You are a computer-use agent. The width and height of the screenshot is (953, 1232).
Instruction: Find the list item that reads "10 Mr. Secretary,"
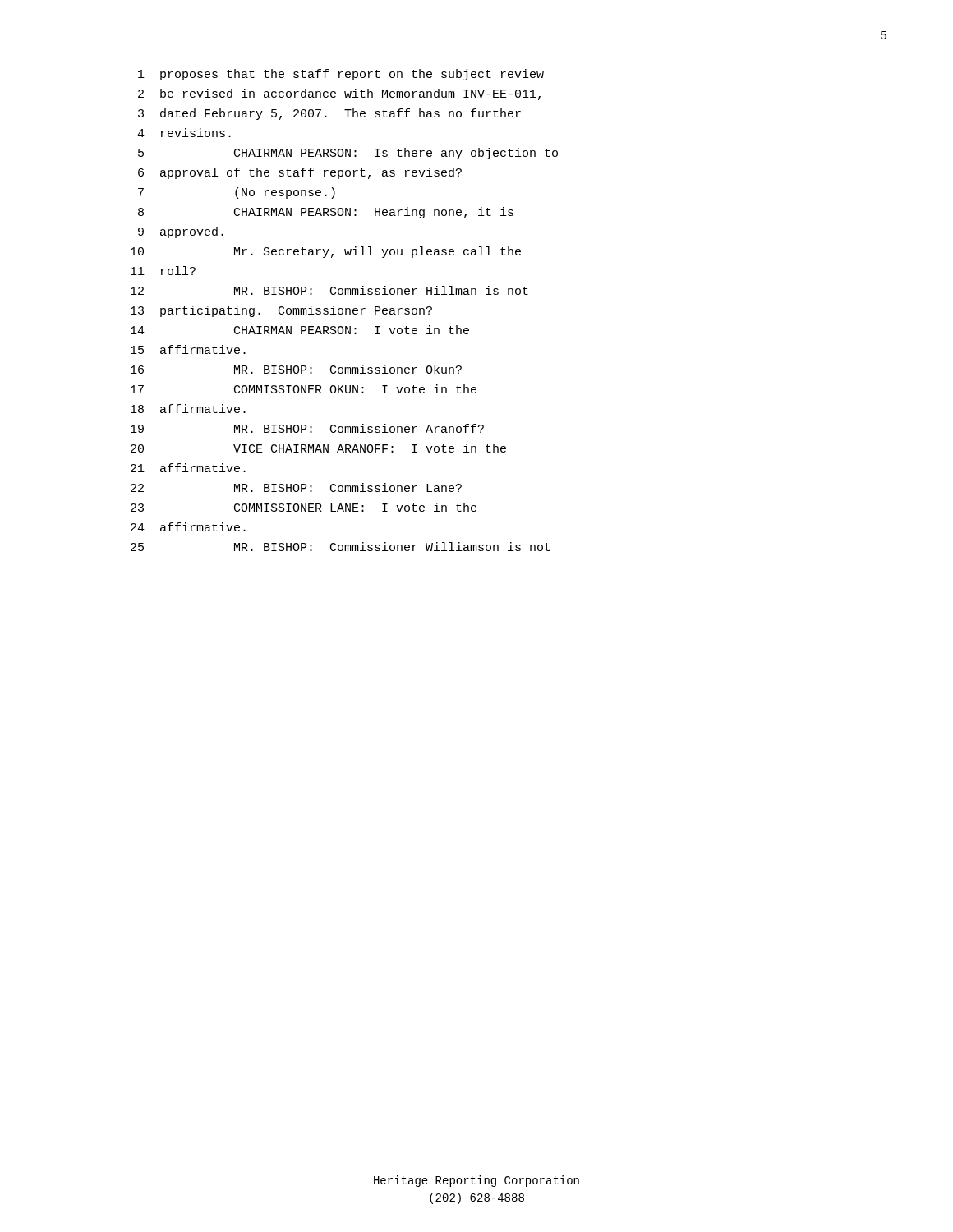pos(497,253)
